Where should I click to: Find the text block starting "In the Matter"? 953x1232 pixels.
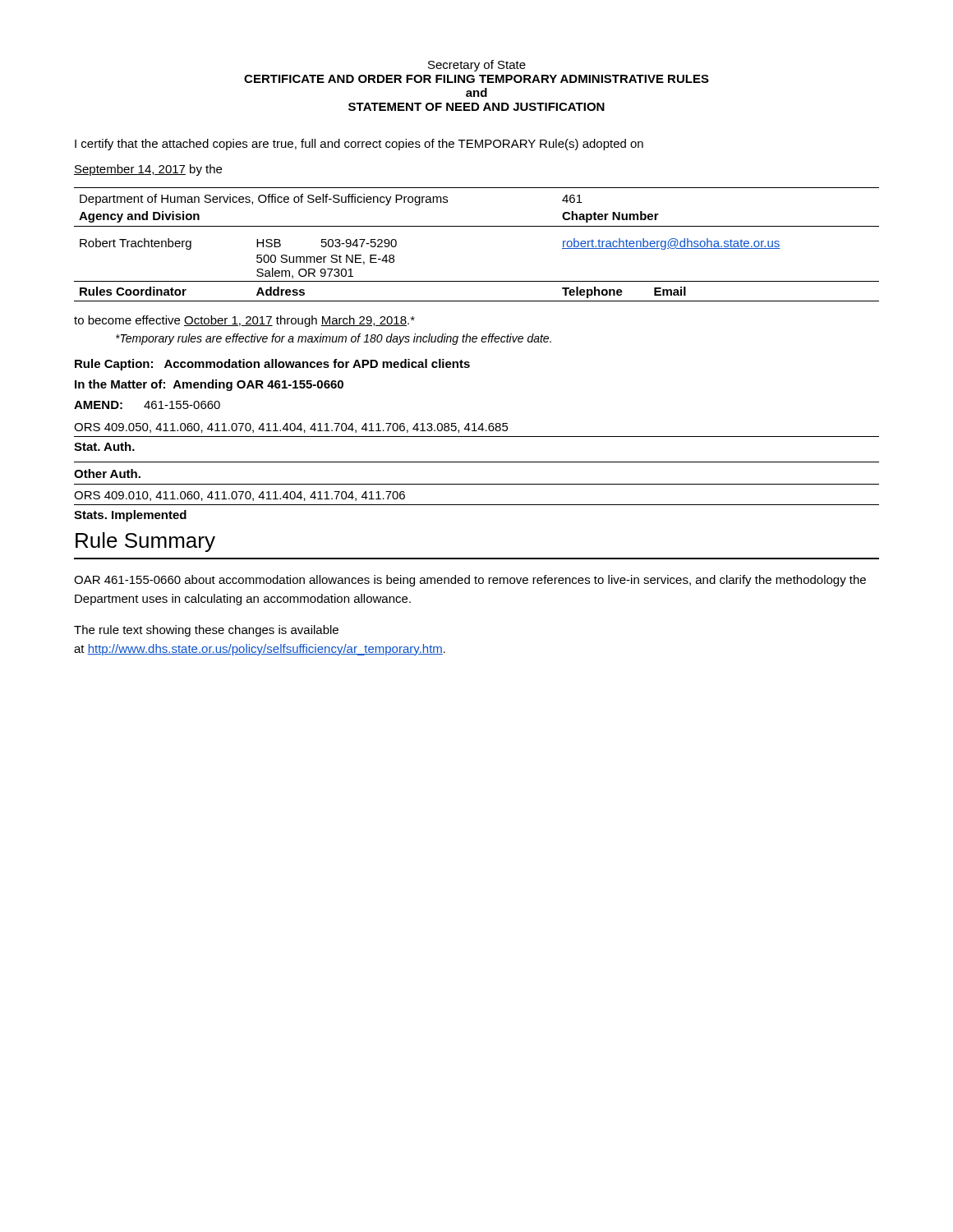click(209, 384)
